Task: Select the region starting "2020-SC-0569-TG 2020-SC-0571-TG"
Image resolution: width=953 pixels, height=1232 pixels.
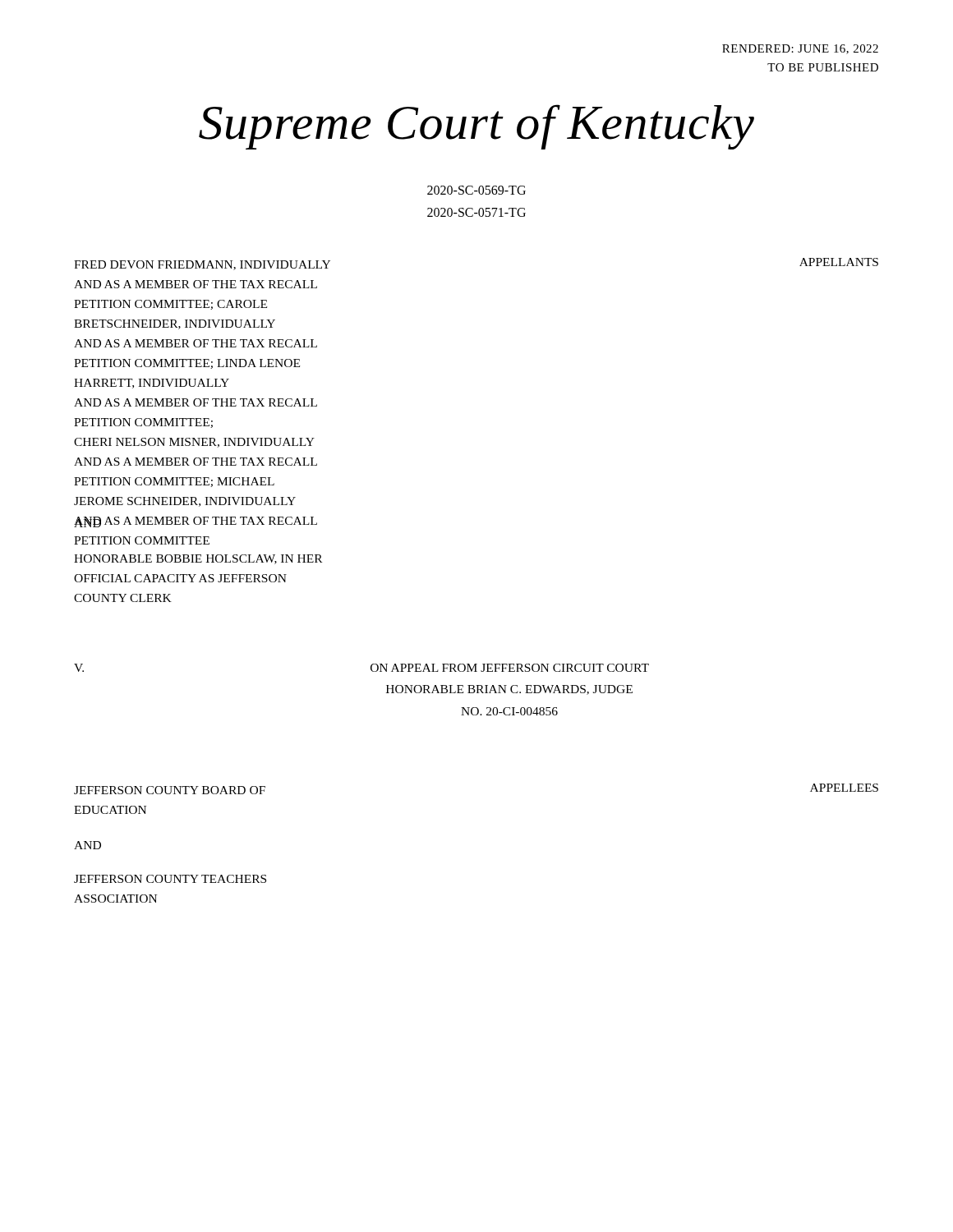Action: 476,201
